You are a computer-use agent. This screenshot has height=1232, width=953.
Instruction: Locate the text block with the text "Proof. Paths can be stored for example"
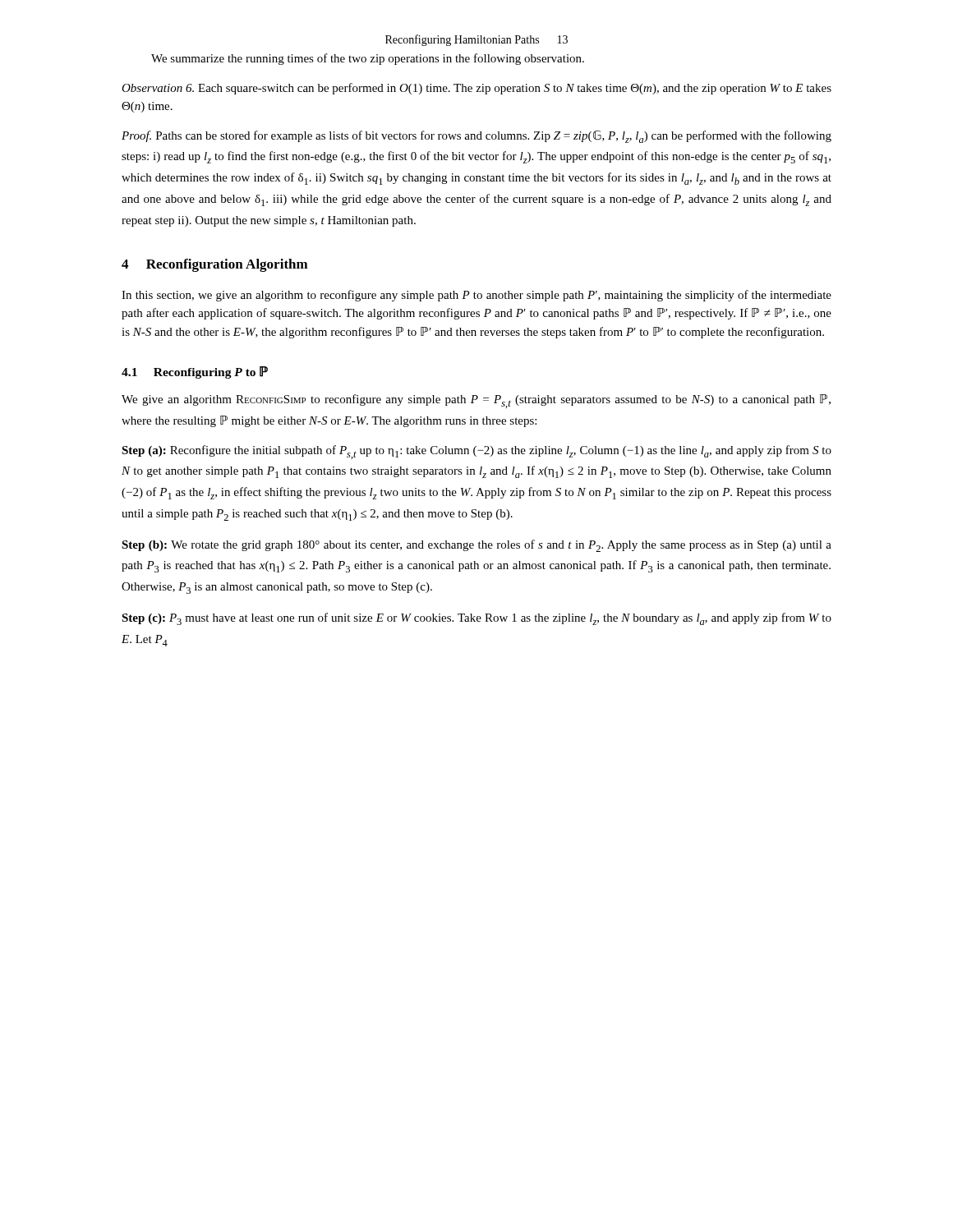point(476,177)
